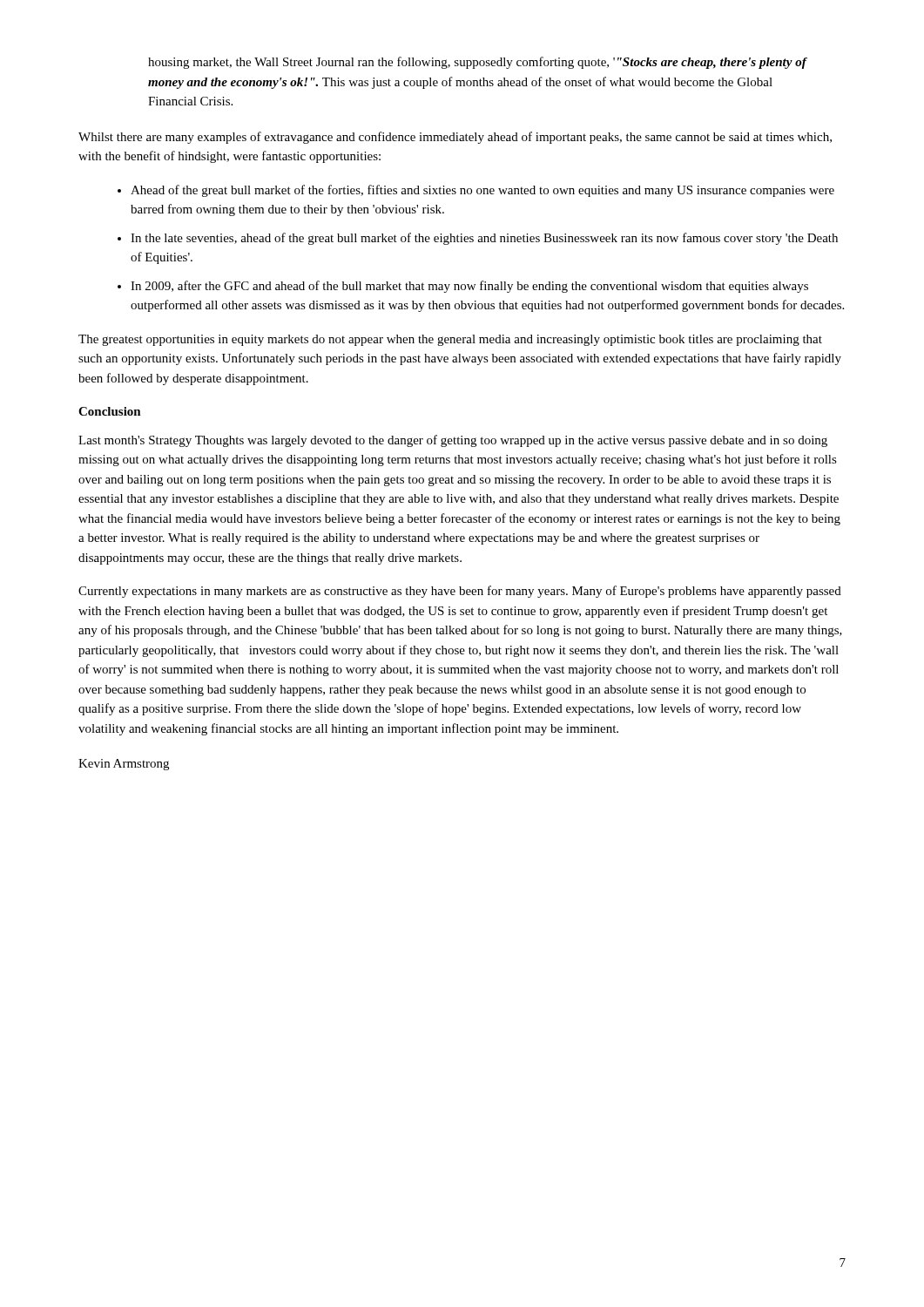Image resolution: width=924 pixels, height=1307 pixels.
Task: Point to the block beginning "Currently expectations in many markets are"
Action: pyautogui.click(x=460, y=659)
